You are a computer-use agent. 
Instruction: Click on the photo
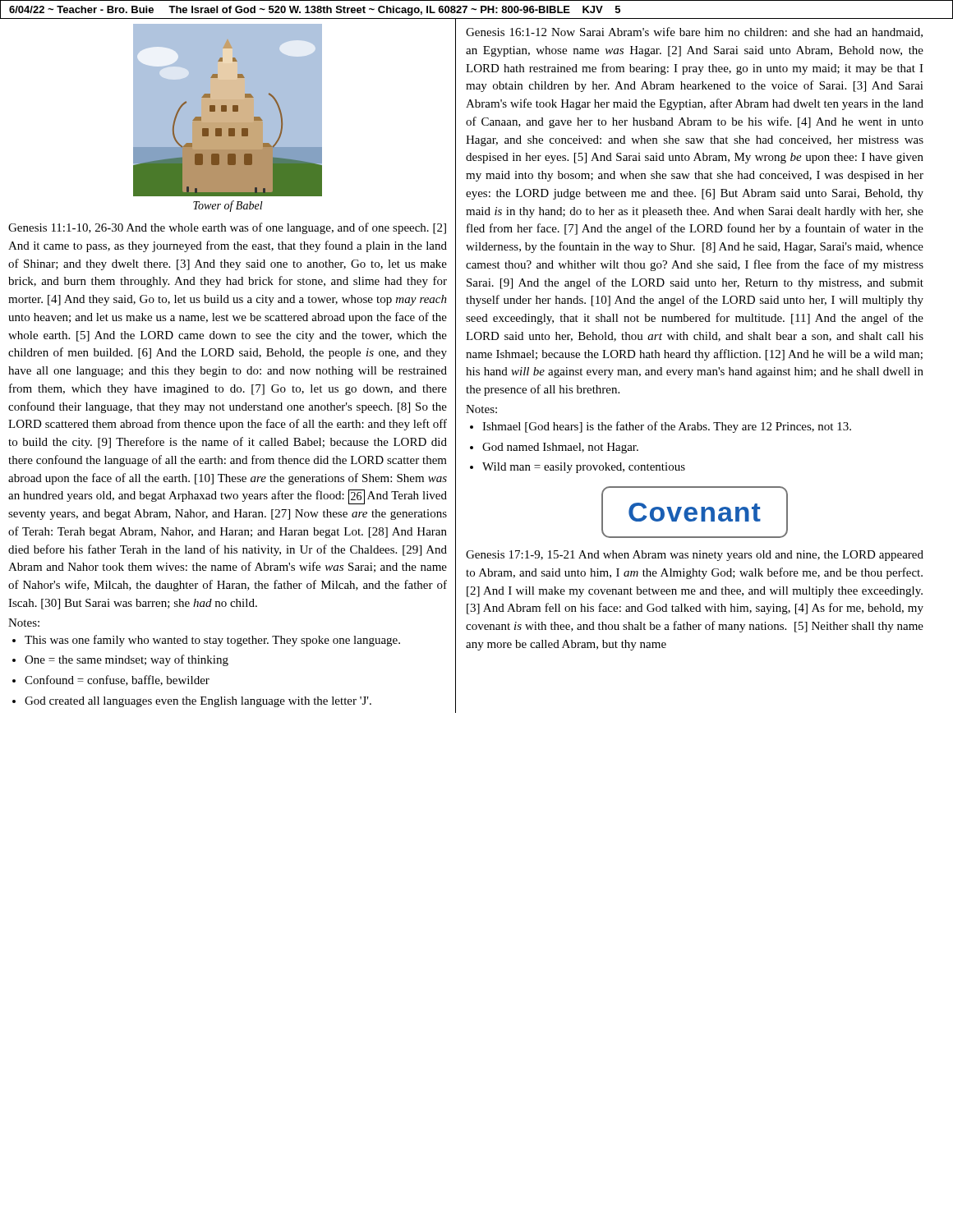[x=228, y=112]
